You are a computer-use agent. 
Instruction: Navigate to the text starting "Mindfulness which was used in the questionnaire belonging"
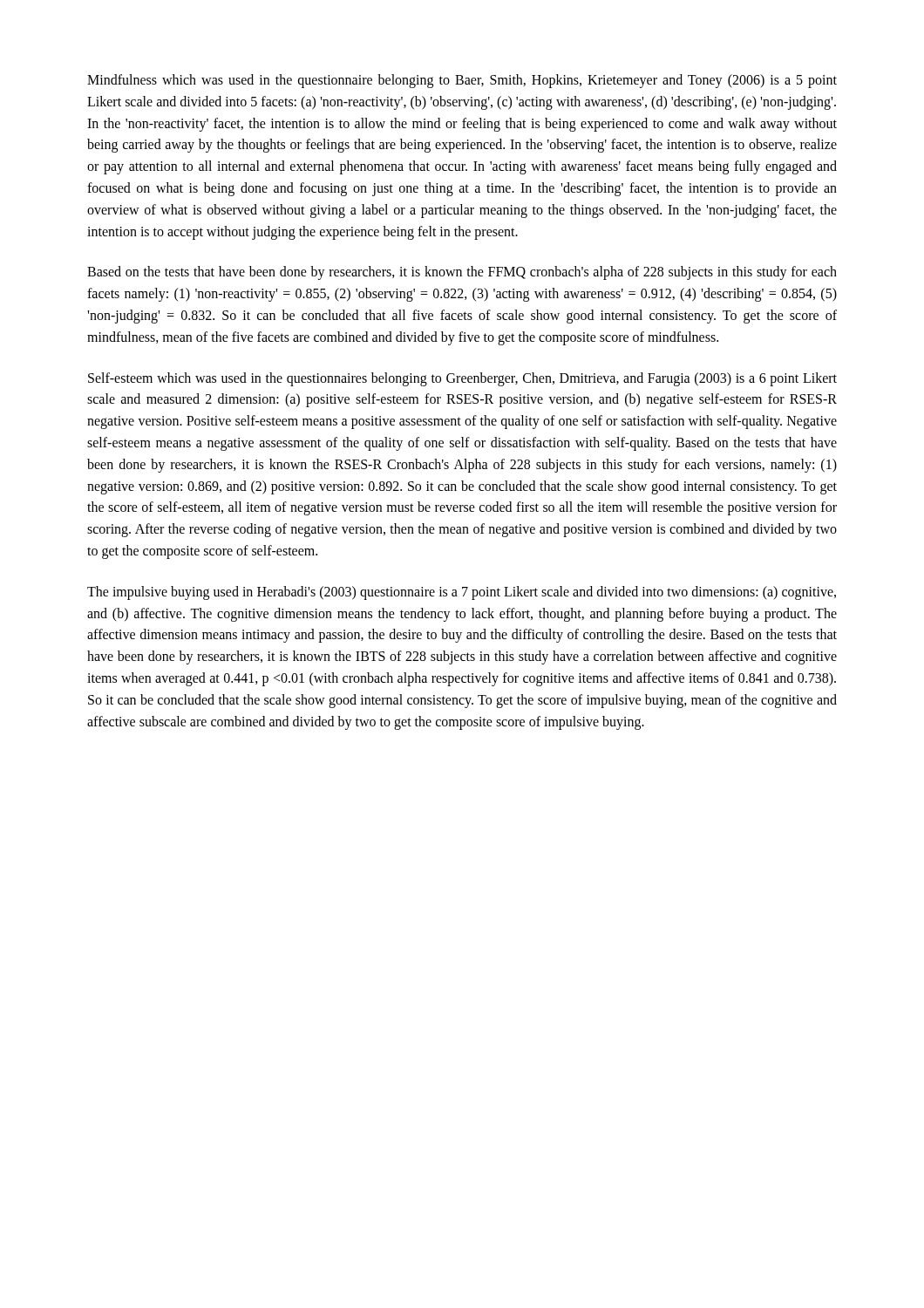pos(462,155)
